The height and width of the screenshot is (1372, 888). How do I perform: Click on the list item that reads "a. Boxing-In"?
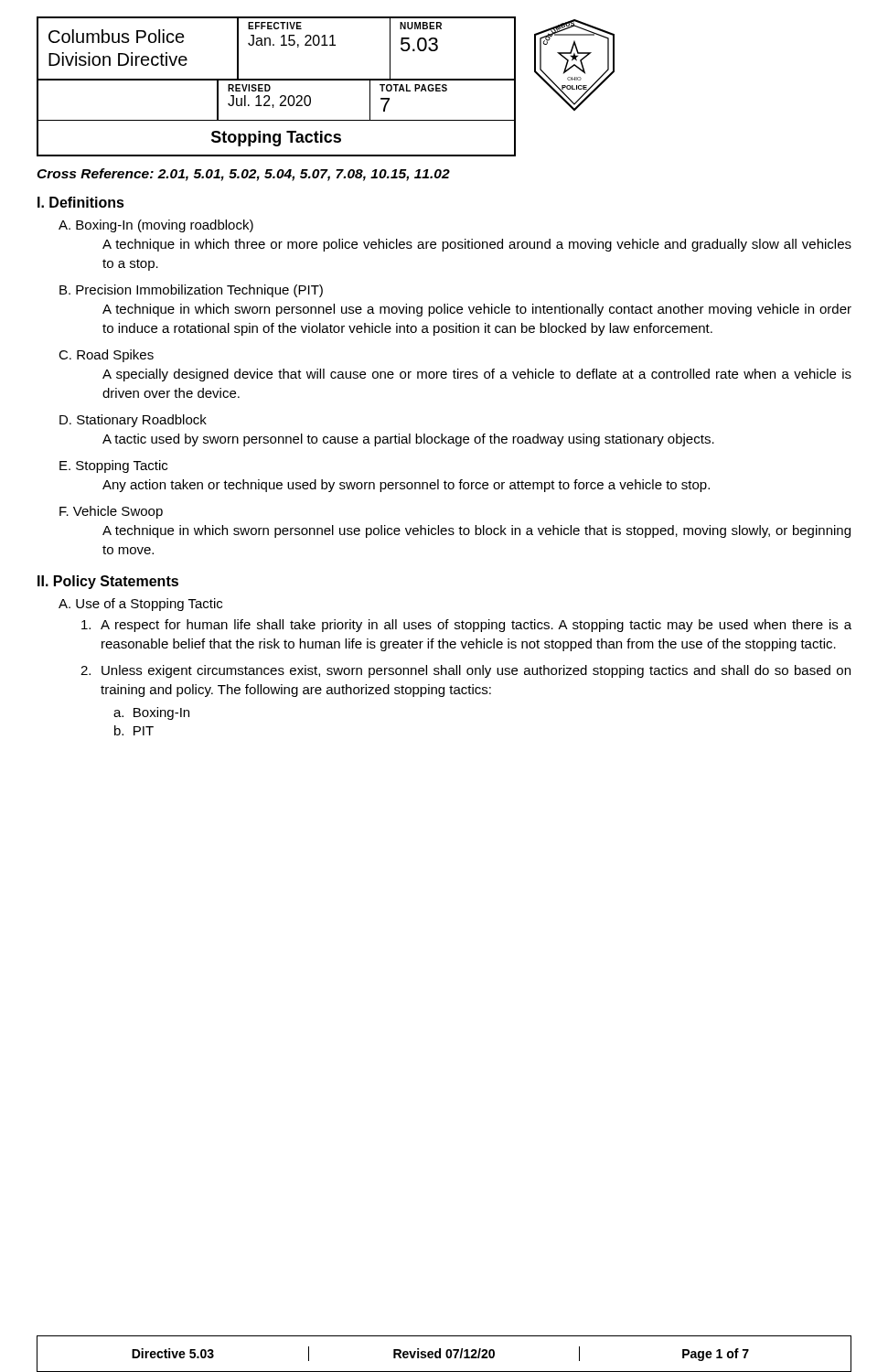152,712
